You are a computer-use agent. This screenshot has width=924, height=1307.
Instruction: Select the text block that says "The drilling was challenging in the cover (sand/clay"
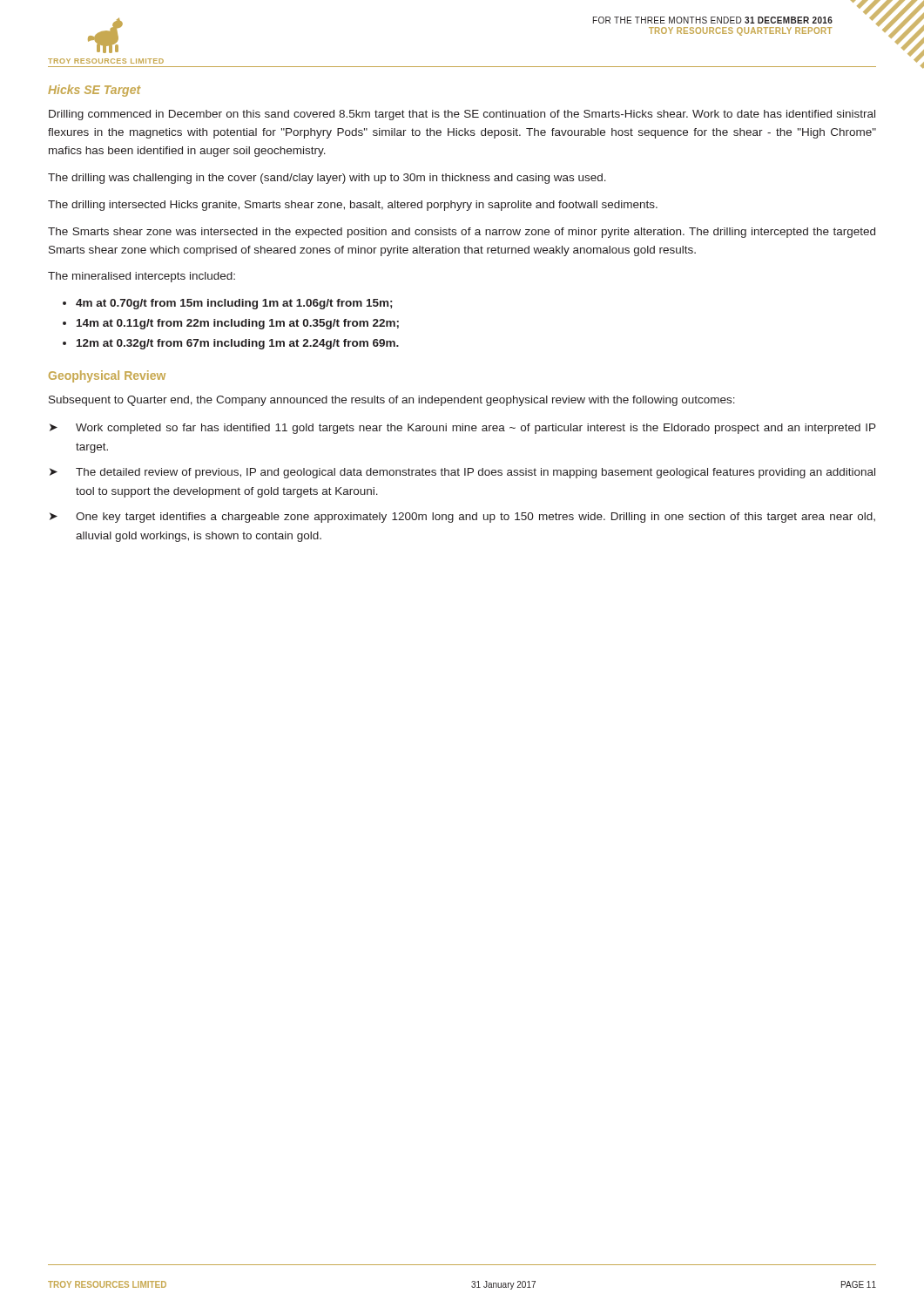[x=327, y=177]
